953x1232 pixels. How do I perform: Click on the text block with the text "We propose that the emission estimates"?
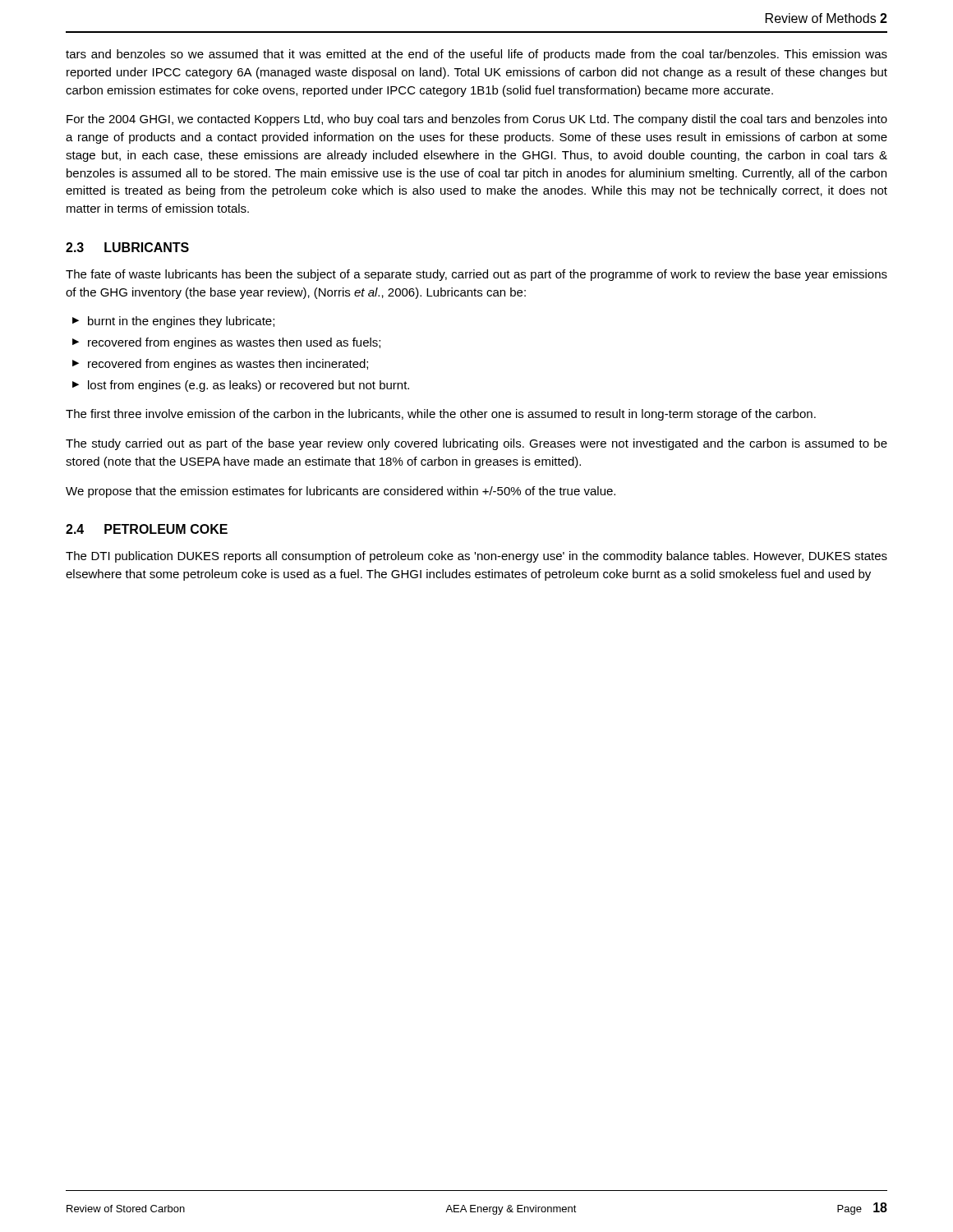click(476, 491)
